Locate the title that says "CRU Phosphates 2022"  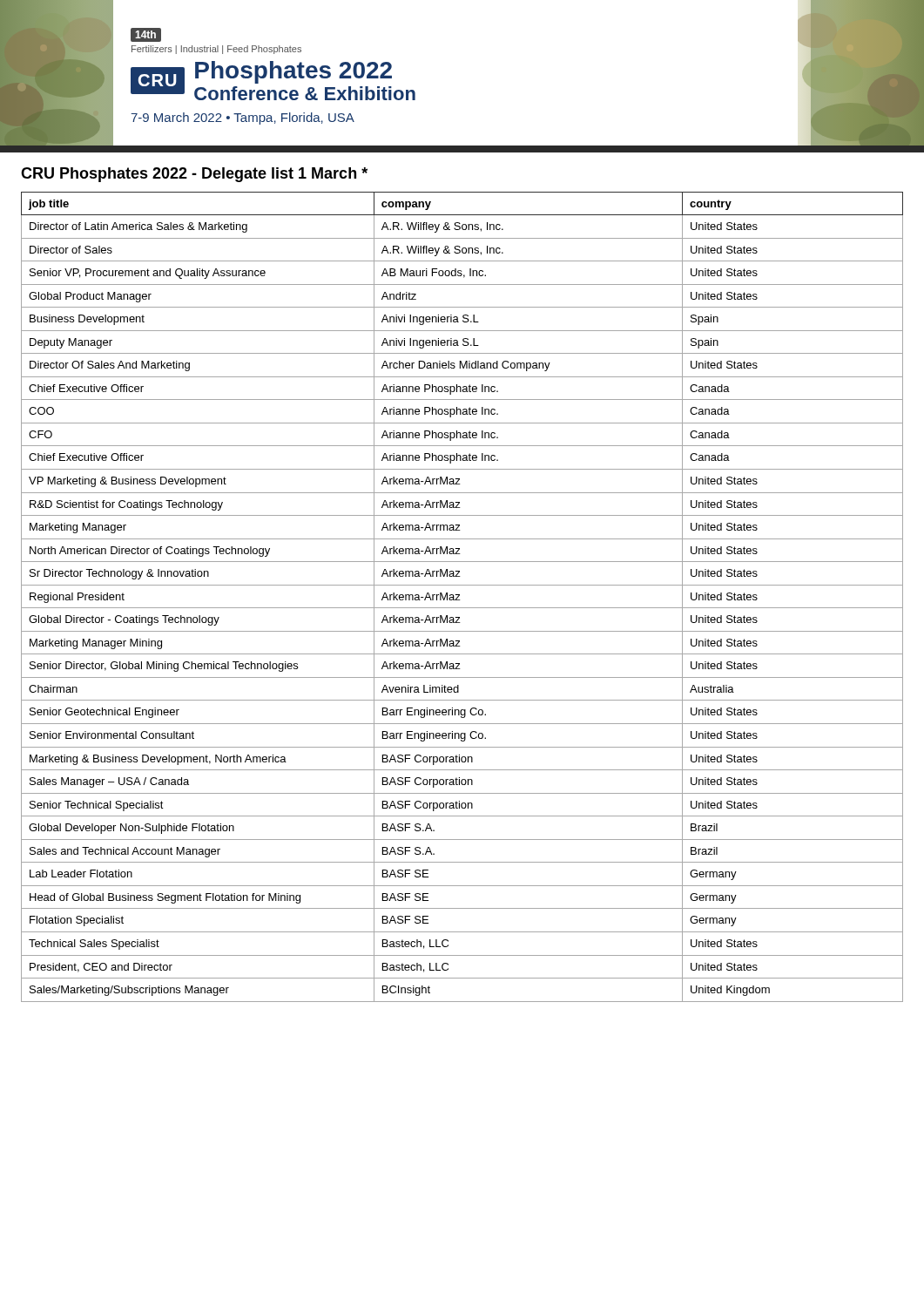point(194,173)
